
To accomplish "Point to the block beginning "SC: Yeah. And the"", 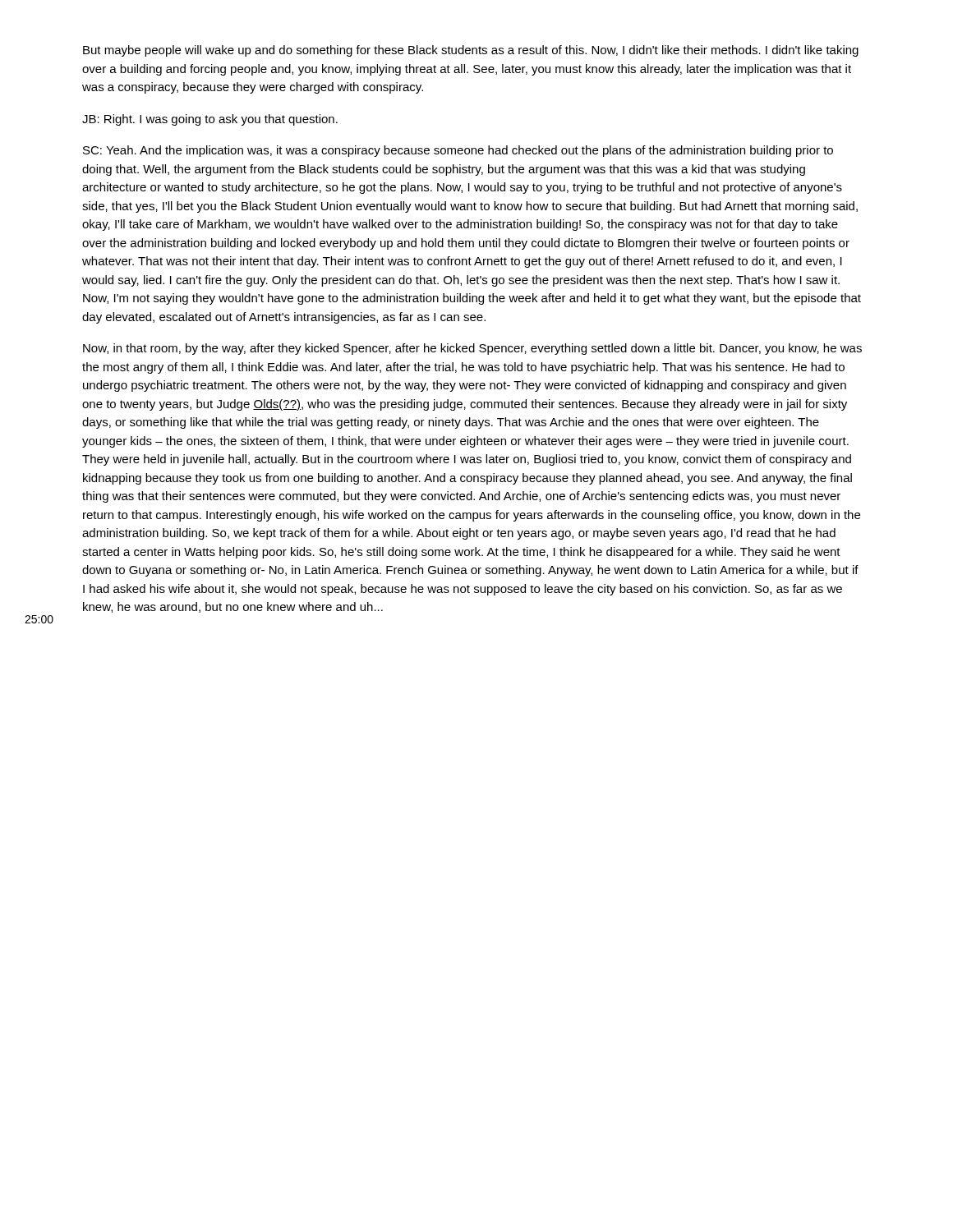I will (472, 234).
